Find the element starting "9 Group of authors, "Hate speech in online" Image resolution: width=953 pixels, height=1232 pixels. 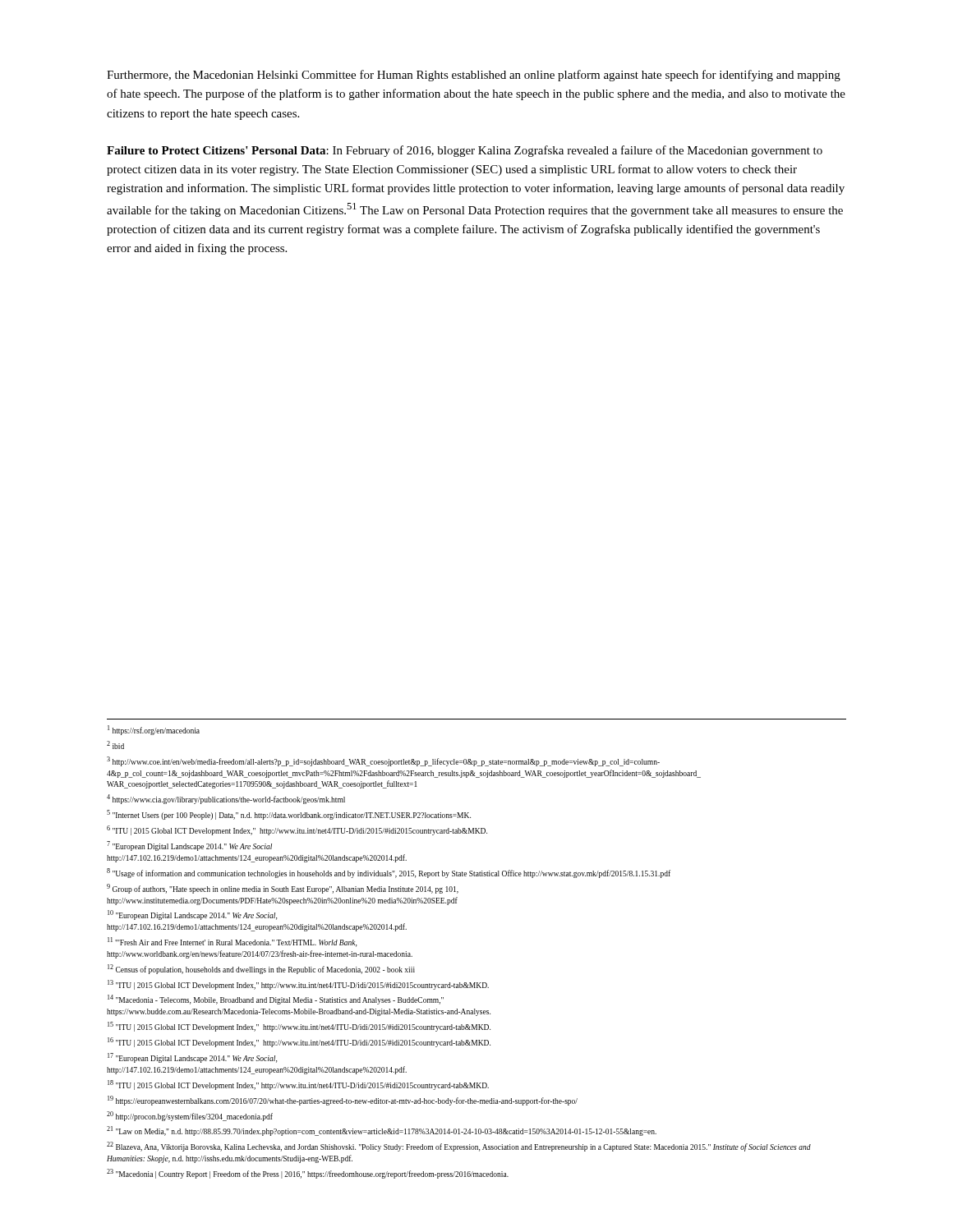[283, 889]
